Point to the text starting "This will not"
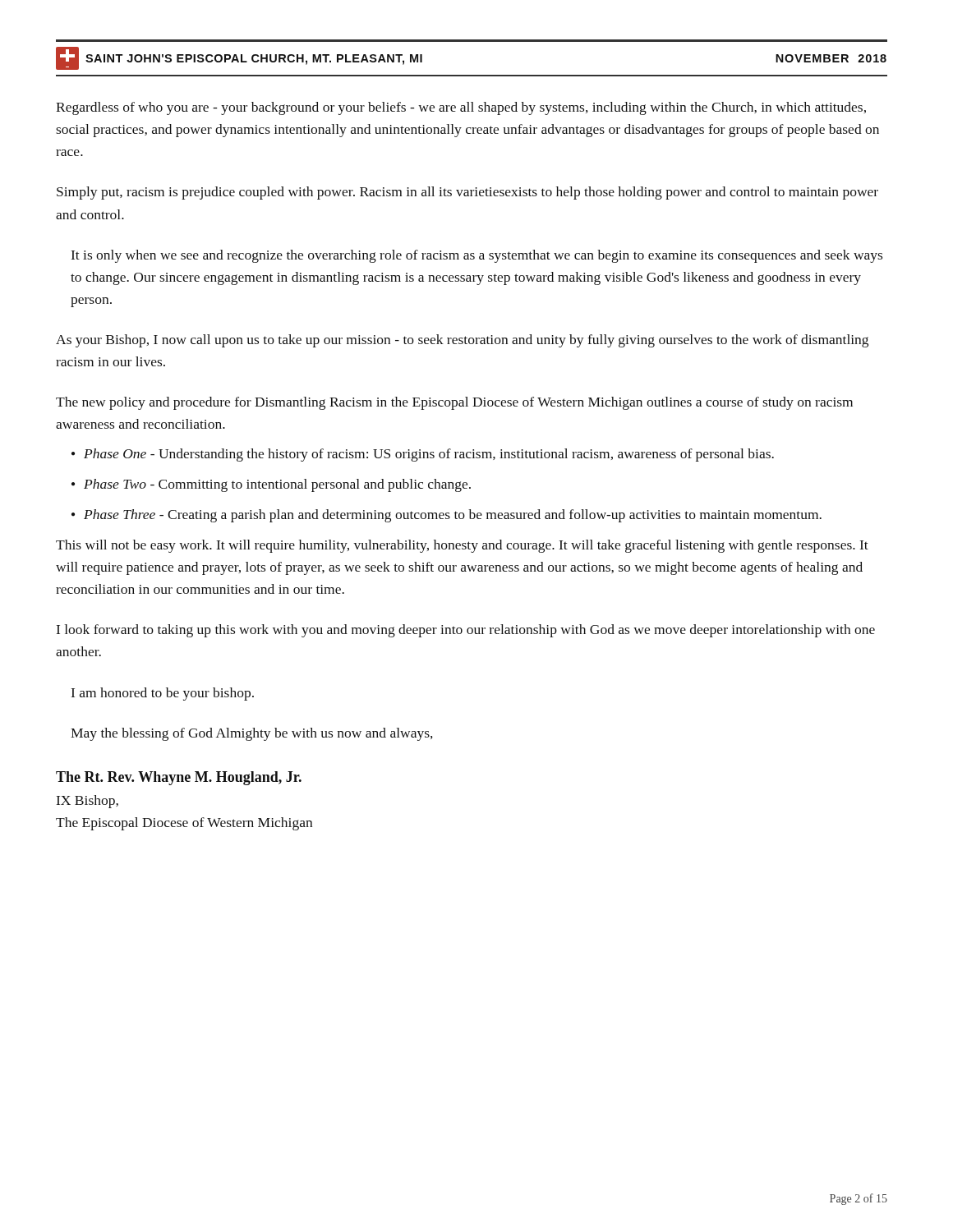The image size is (953, 1232). pos(462,567)
